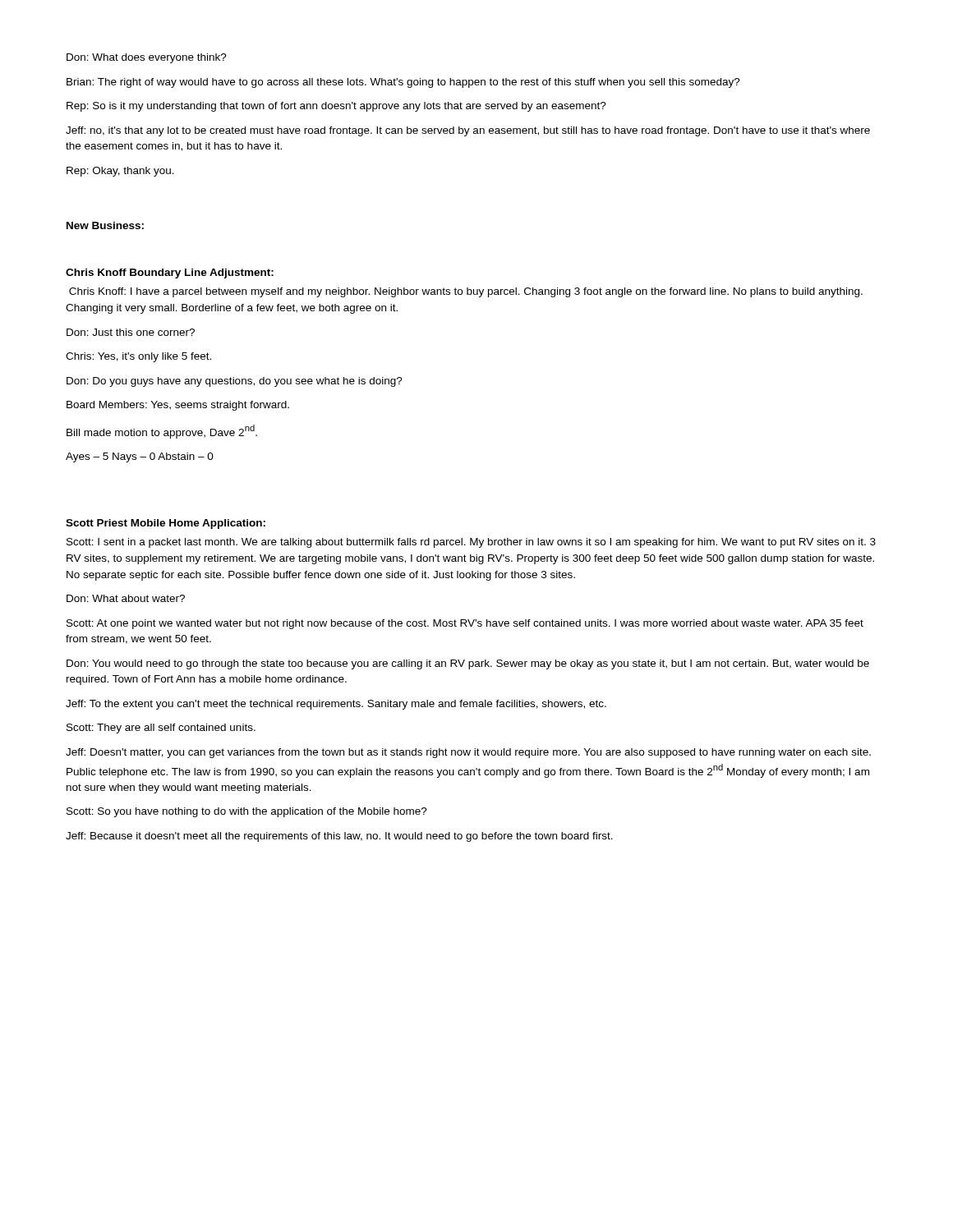This screenshot has width=953, height=1232.
Task: Locate the block of text that opens with "Jeff: To the extent you can't"
Action: (x=336, y=703)
